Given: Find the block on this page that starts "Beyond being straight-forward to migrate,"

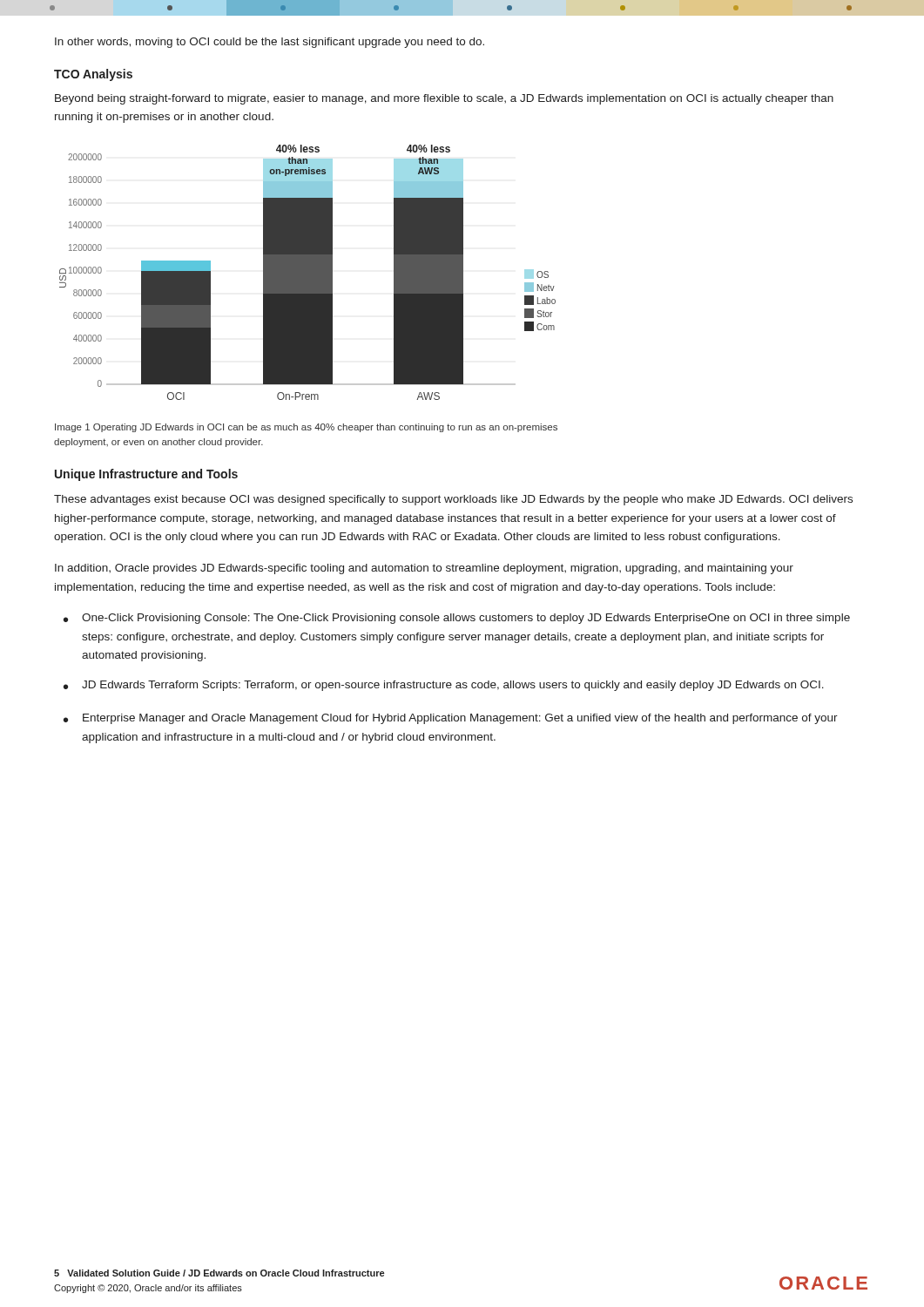Looking at the screenshot, I should coord(444,107).
